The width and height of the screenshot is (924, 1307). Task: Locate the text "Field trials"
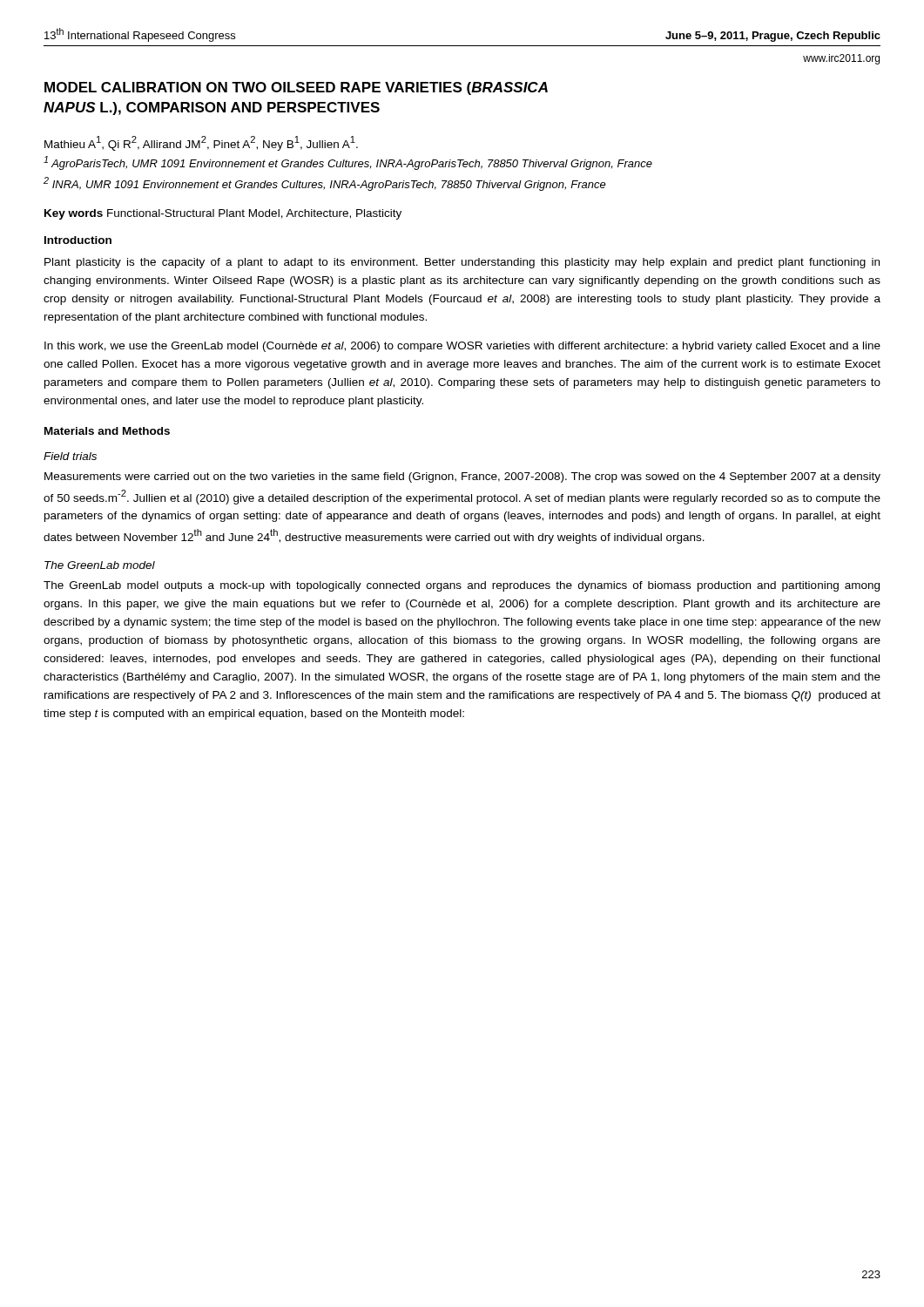click(x=70, y=456)
